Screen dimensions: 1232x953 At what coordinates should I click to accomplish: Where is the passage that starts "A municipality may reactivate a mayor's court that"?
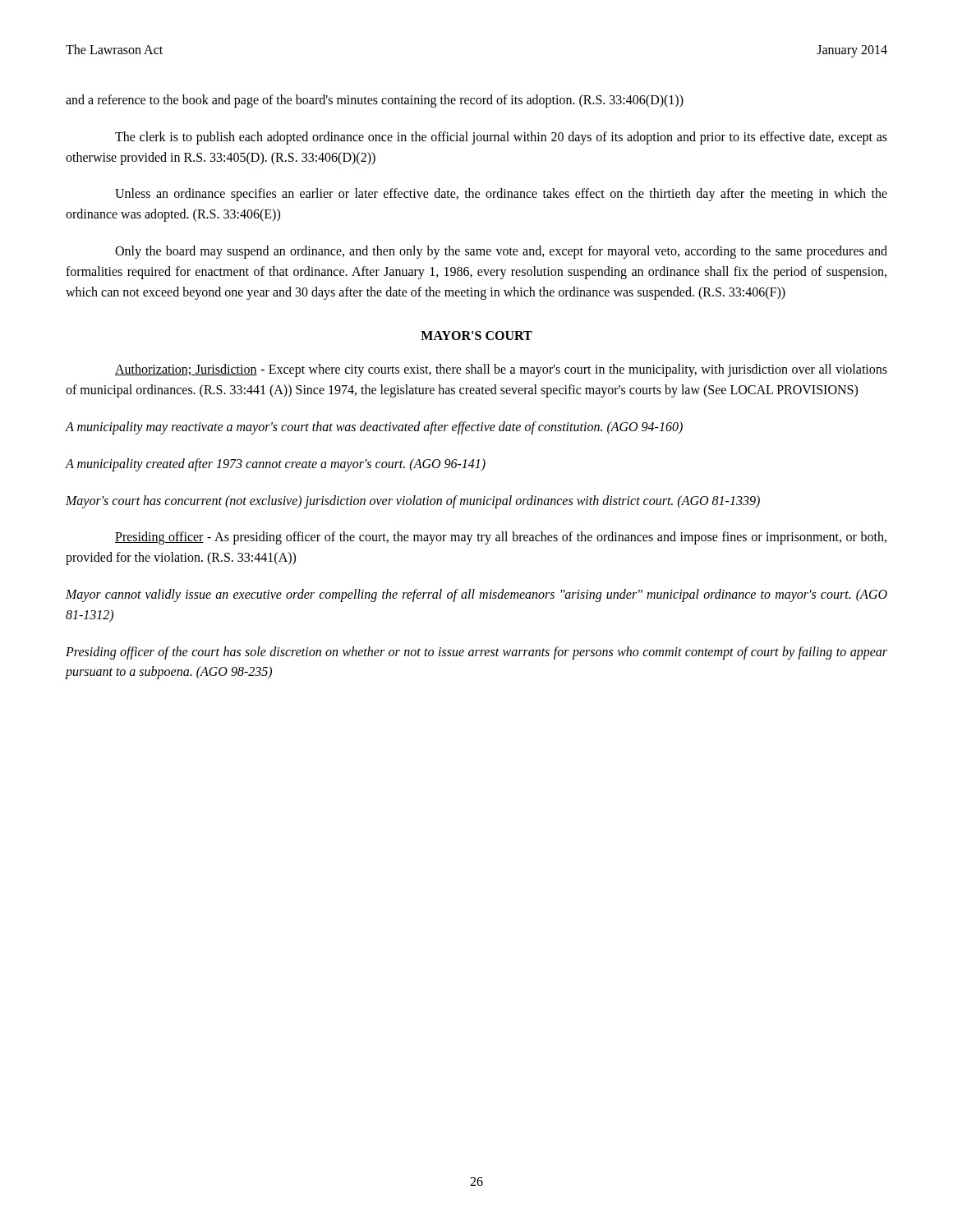(x=374, y=427)
